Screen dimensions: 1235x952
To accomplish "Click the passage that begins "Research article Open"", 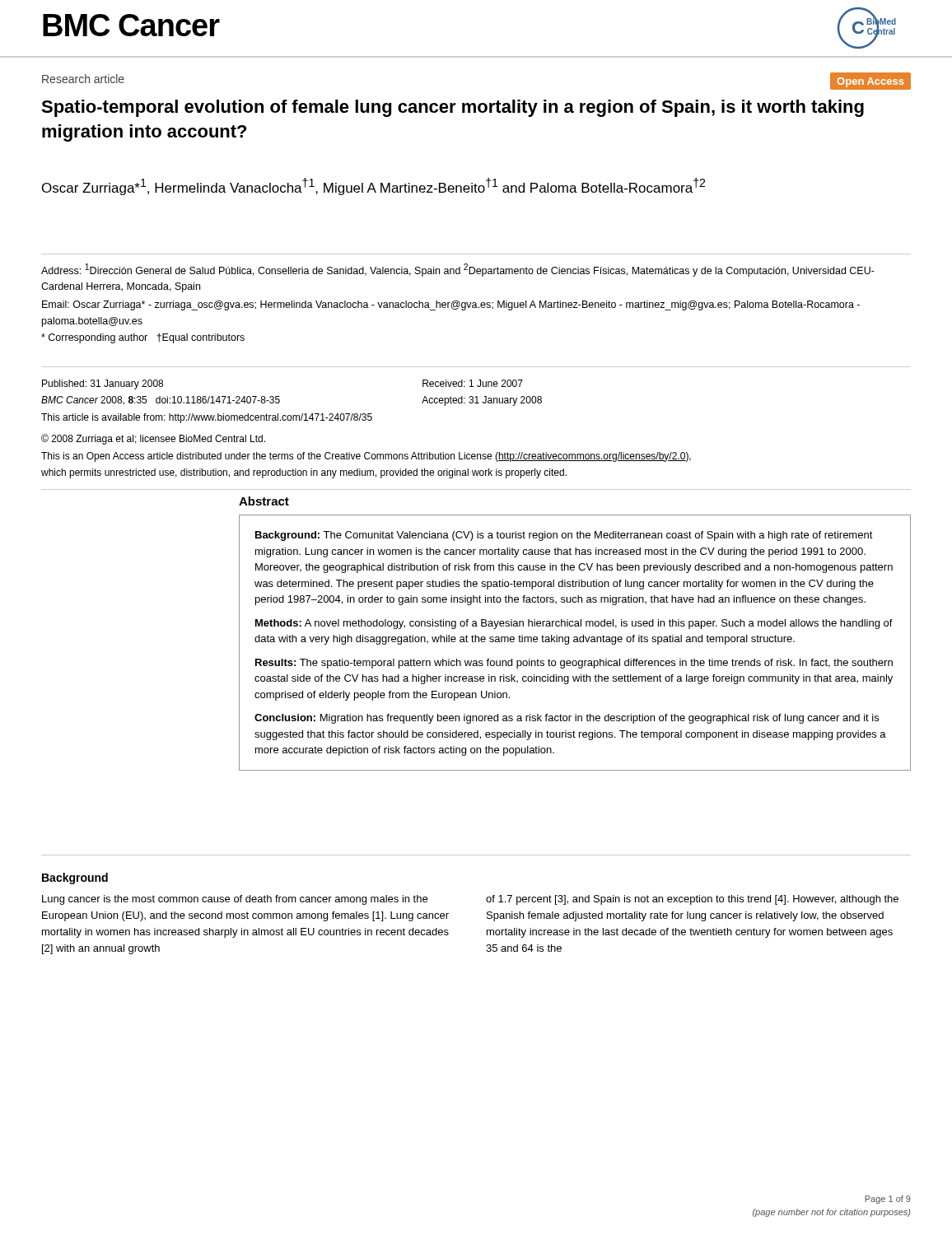I will (x=86, y=81).
